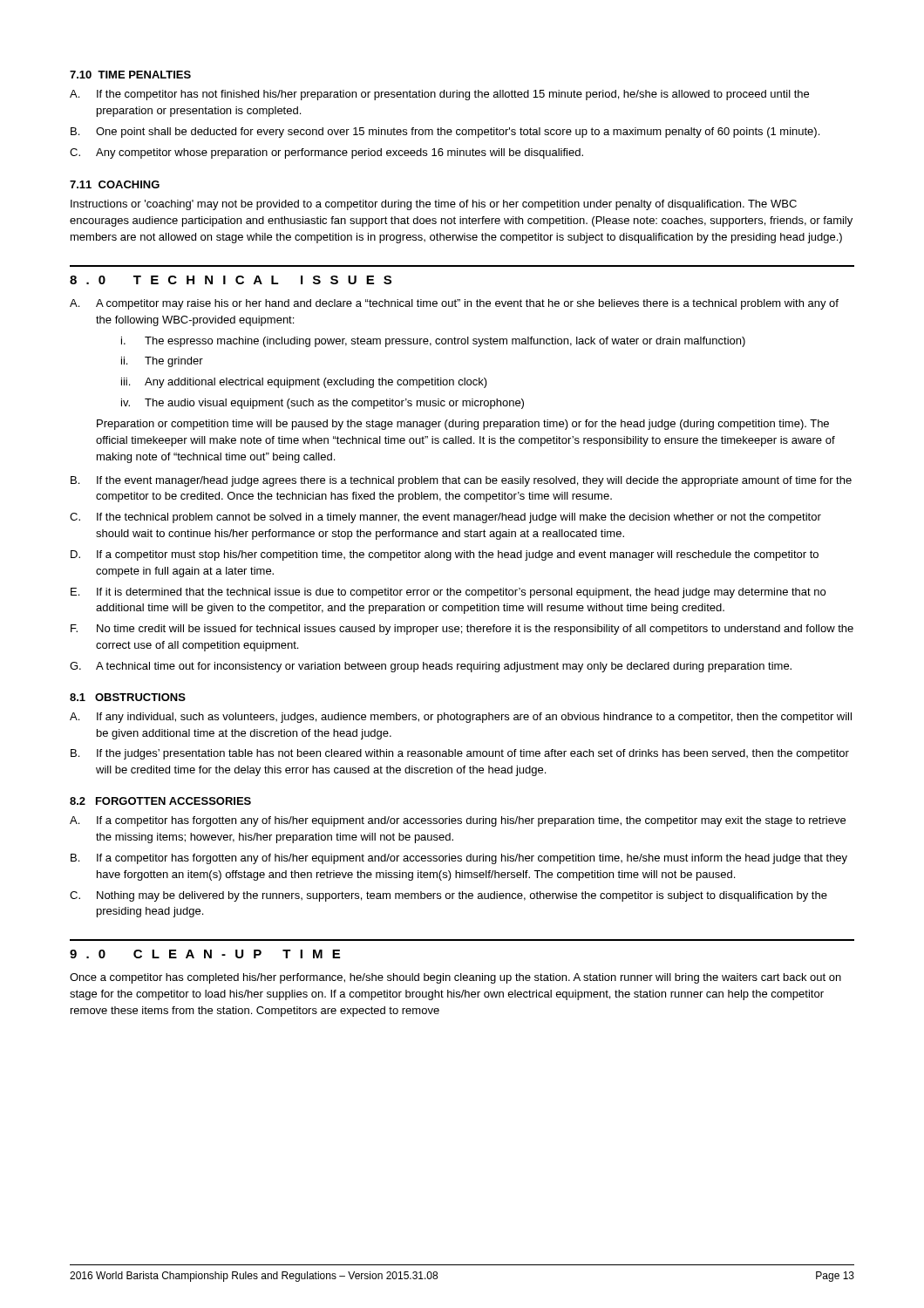
Task: Locate the region starting "Once a competitor has completed his/her performance, he/she"
Action: coord(456,994)
